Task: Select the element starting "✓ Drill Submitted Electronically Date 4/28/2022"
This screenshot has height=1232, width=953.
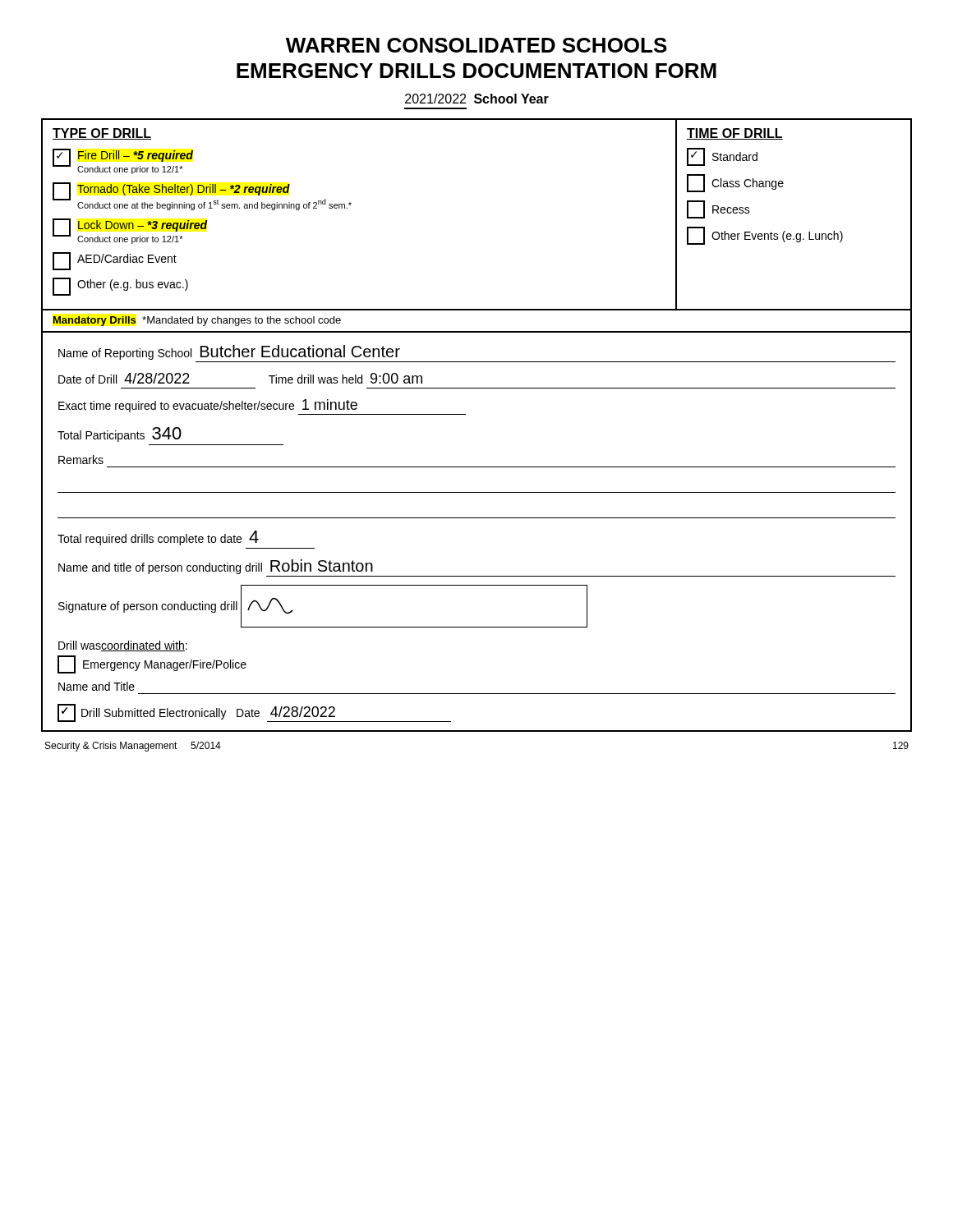Action: [x=254, y=713]
